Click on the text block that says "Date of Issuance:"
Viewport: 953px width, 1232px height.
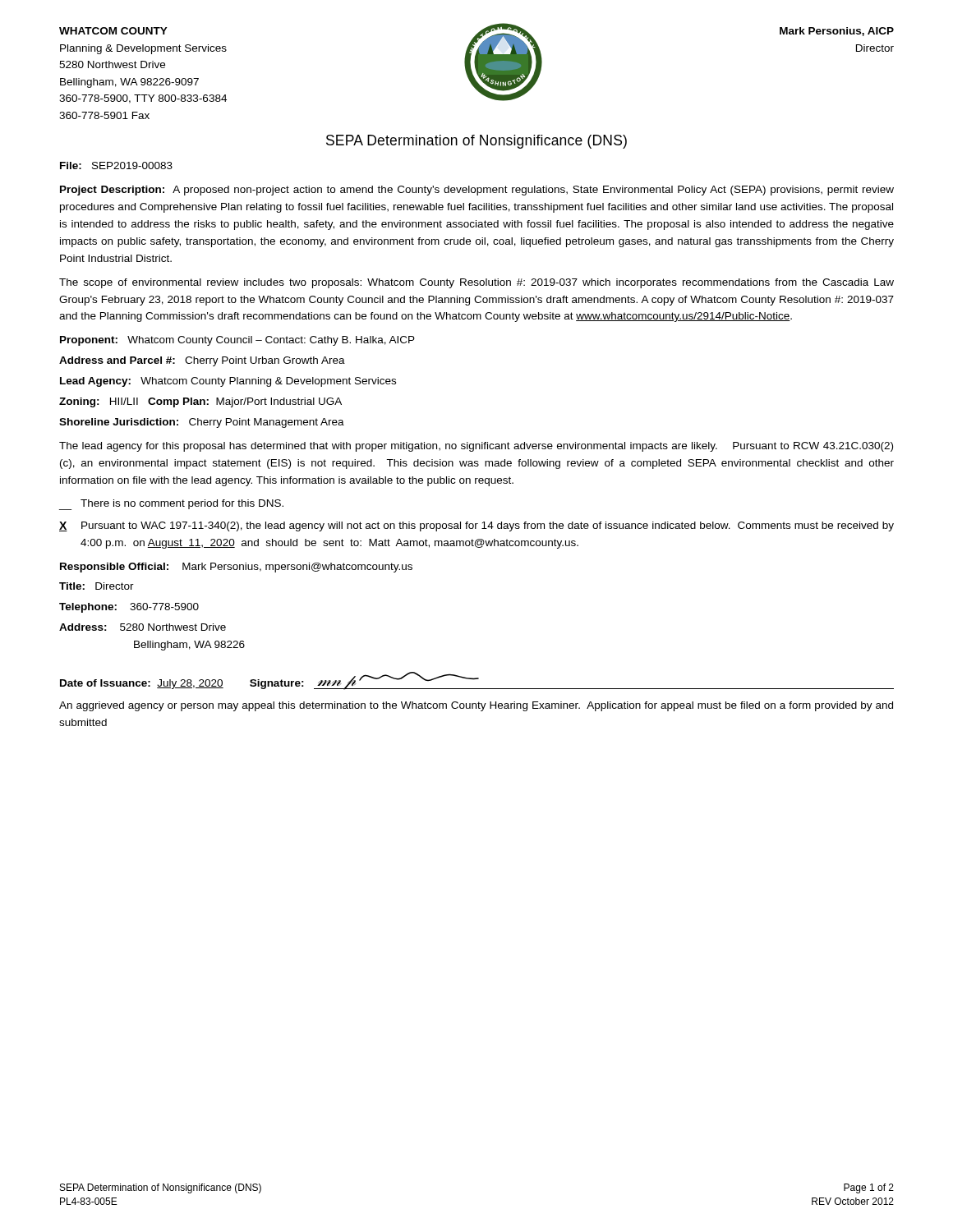[476, 676]
